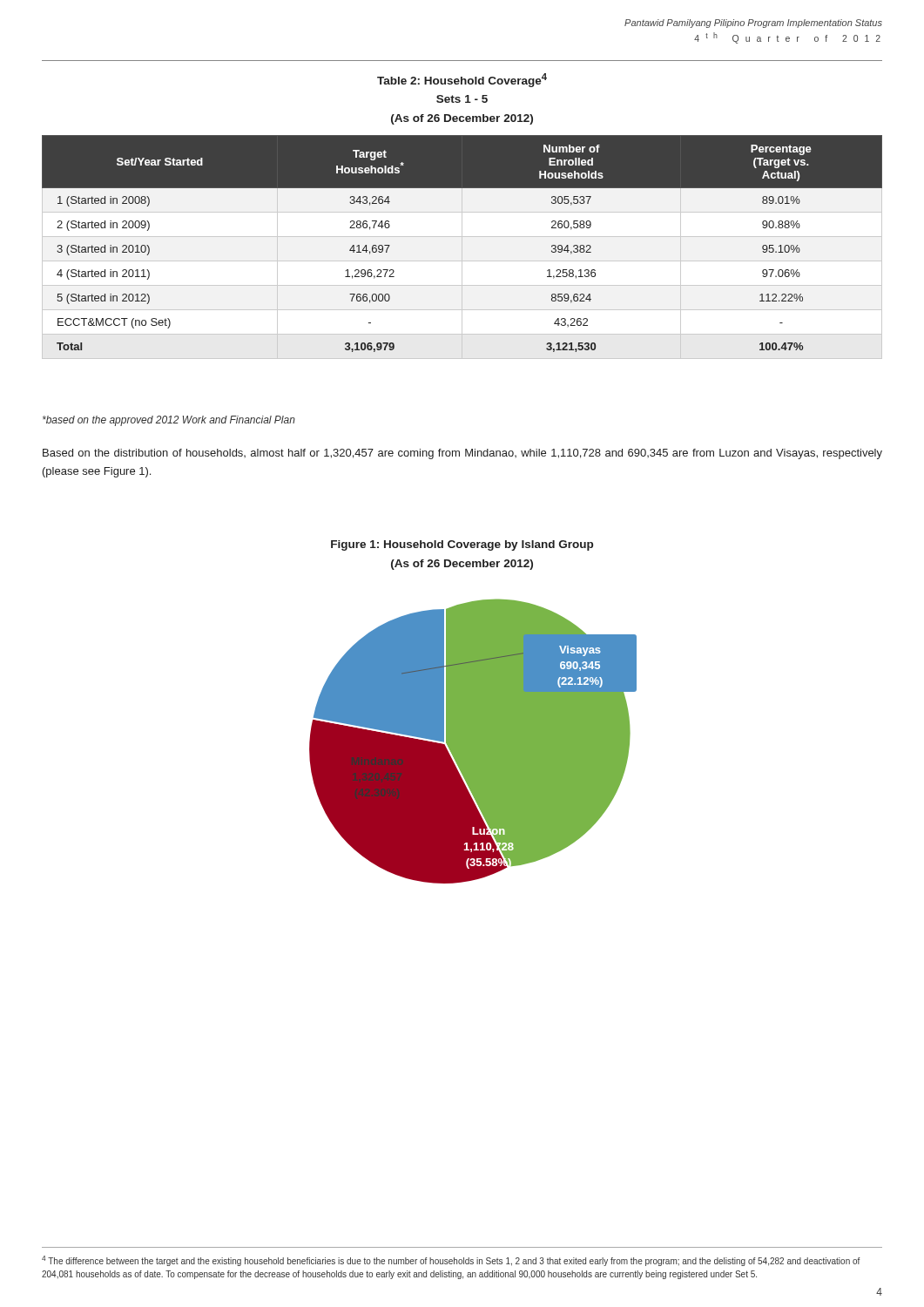Locate the pie chart
The image size is (924, 1307).
pos(462,740)
